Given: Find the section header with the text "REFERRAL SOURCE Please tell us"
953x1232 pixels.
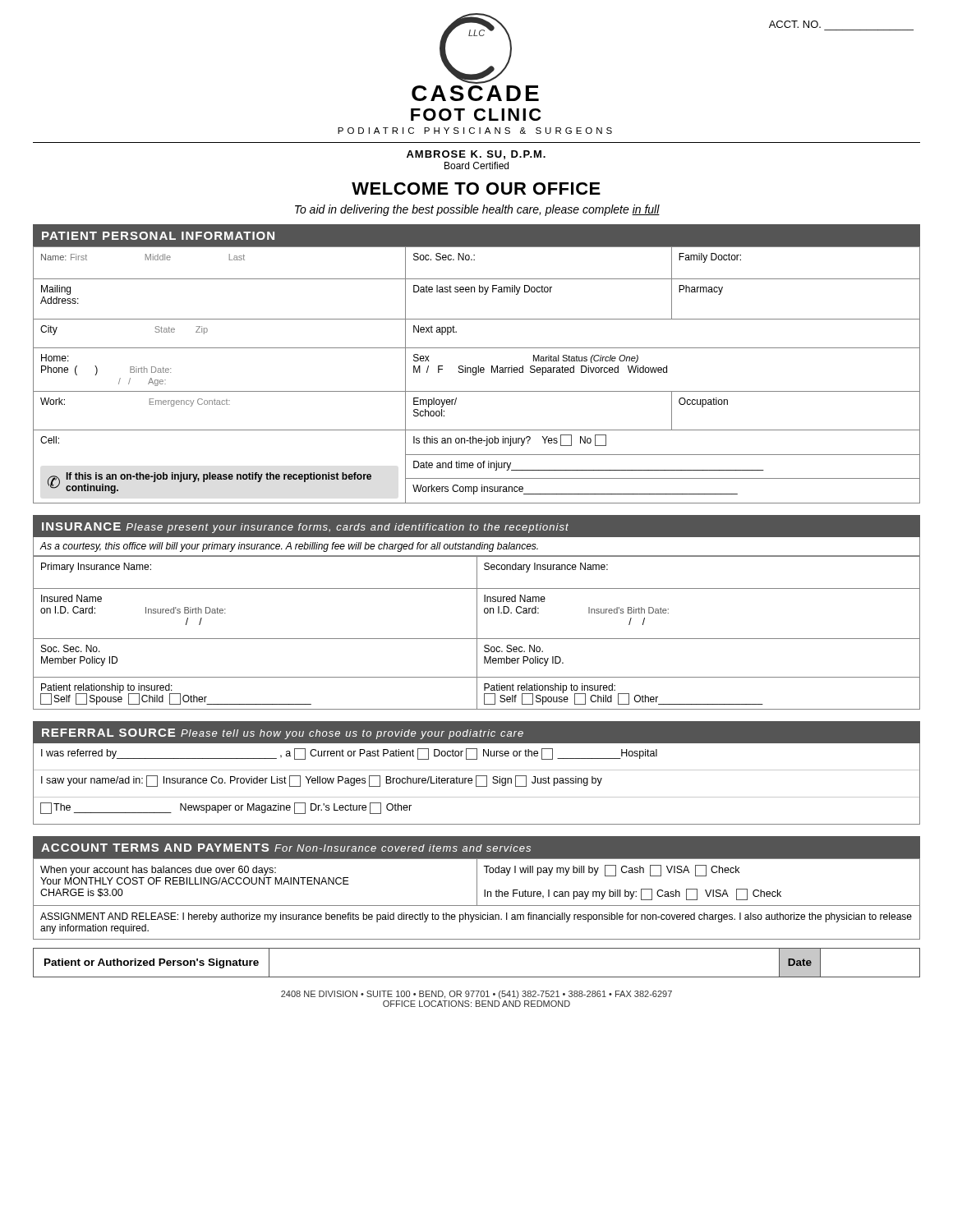Looking at the screenshot, I should click(x=476, y=733).
